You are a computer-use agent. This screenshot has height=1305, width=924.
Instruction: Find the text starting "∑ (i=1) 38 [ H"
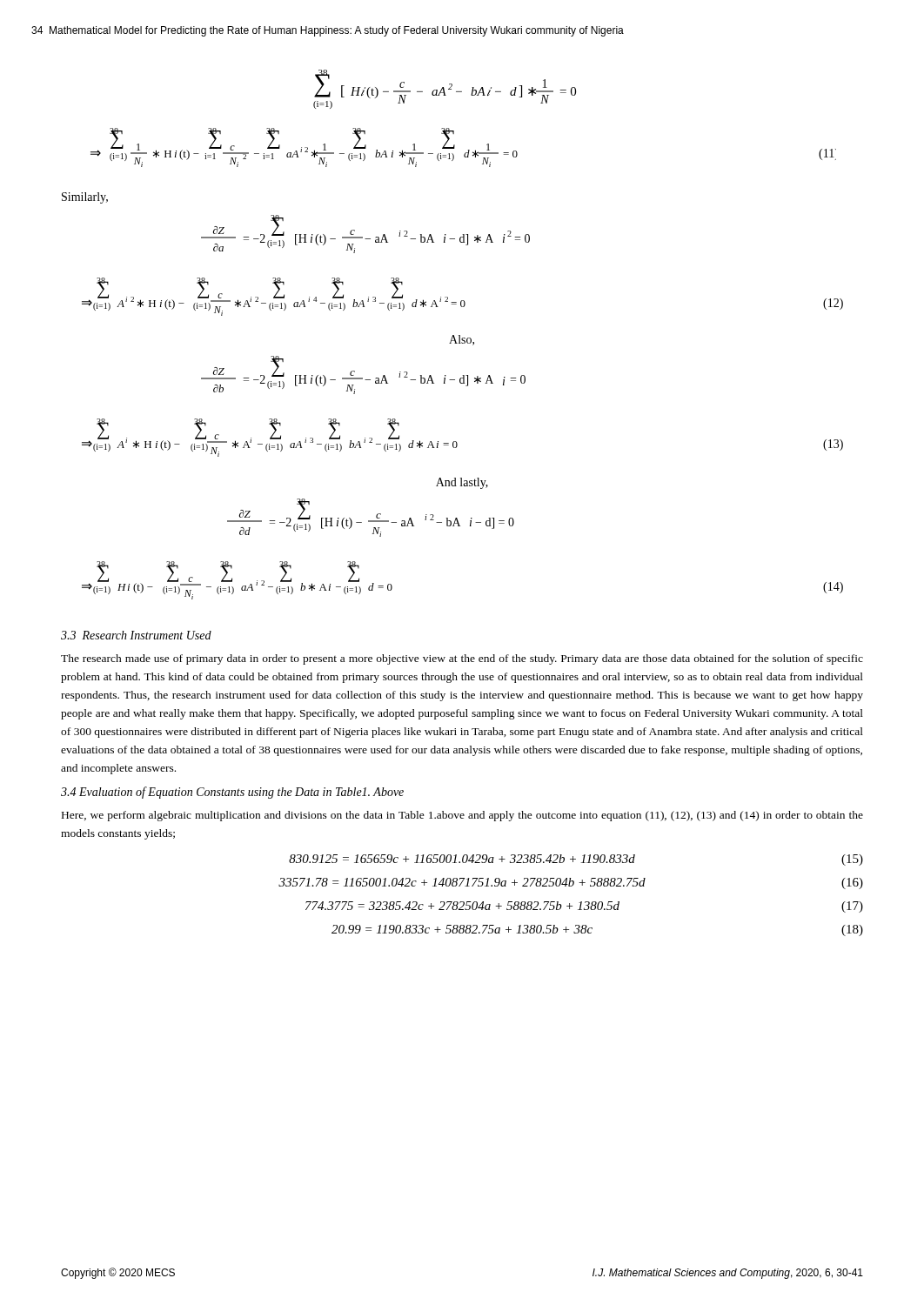[x=462, y=92]
